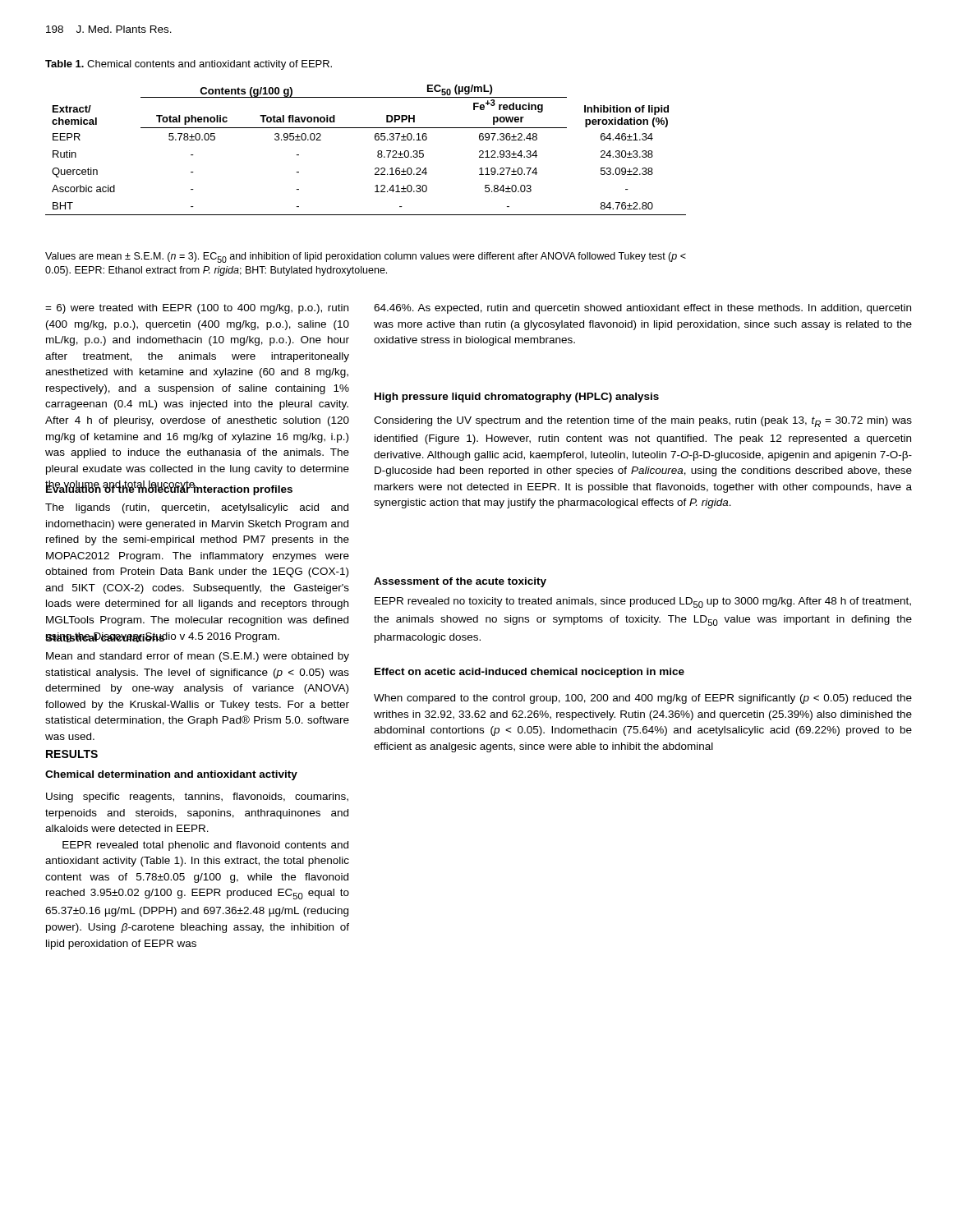The width and height of the screenshot is (953, 1232).
Task: Locate the element starting "EEPR revealed no toxicity"
Action: pyautogui.click(x=643, y=619)
